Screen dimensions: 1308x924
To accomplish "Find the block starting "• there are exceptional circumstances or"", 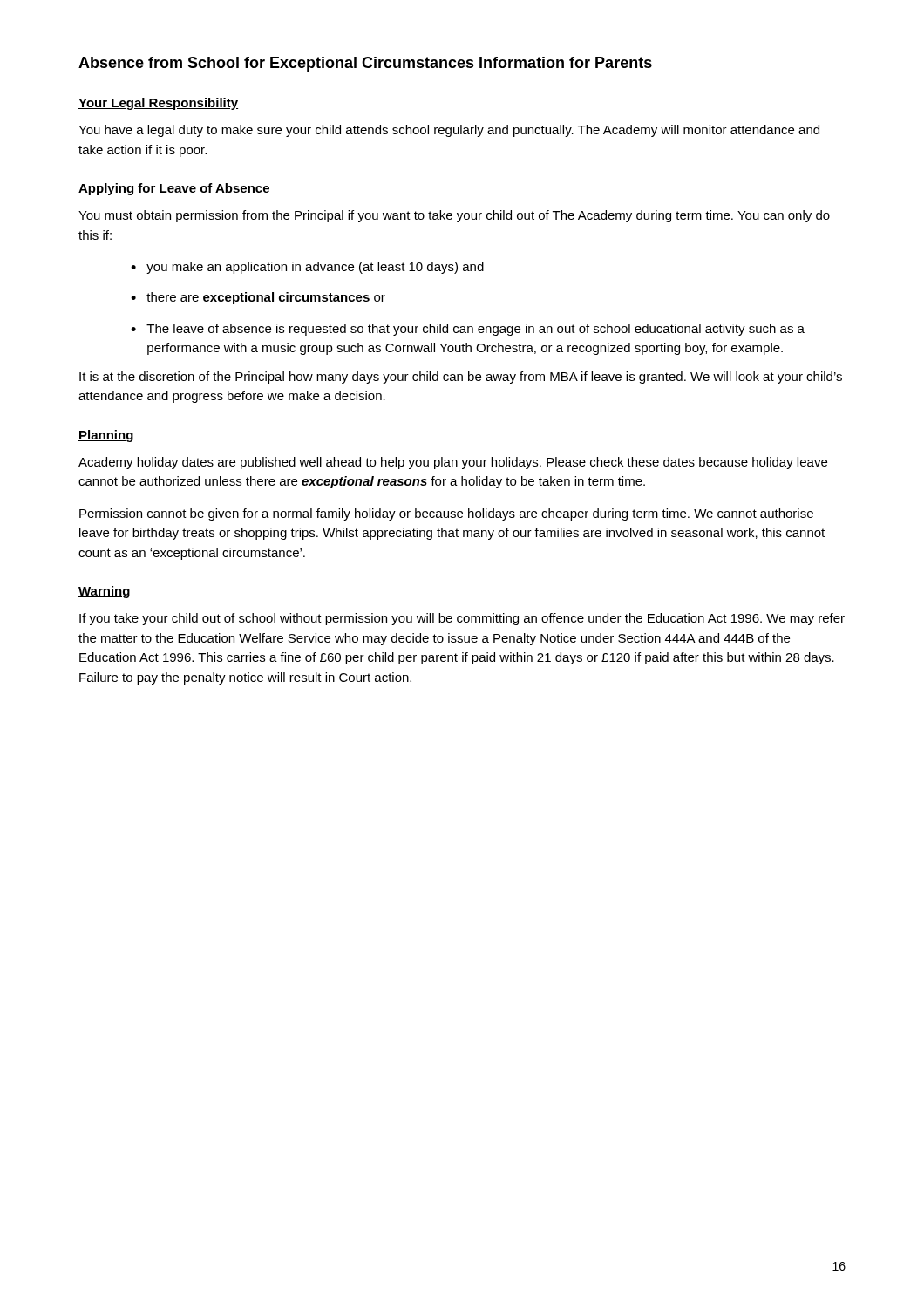I will pyautogui.click(x=258, y=298).
